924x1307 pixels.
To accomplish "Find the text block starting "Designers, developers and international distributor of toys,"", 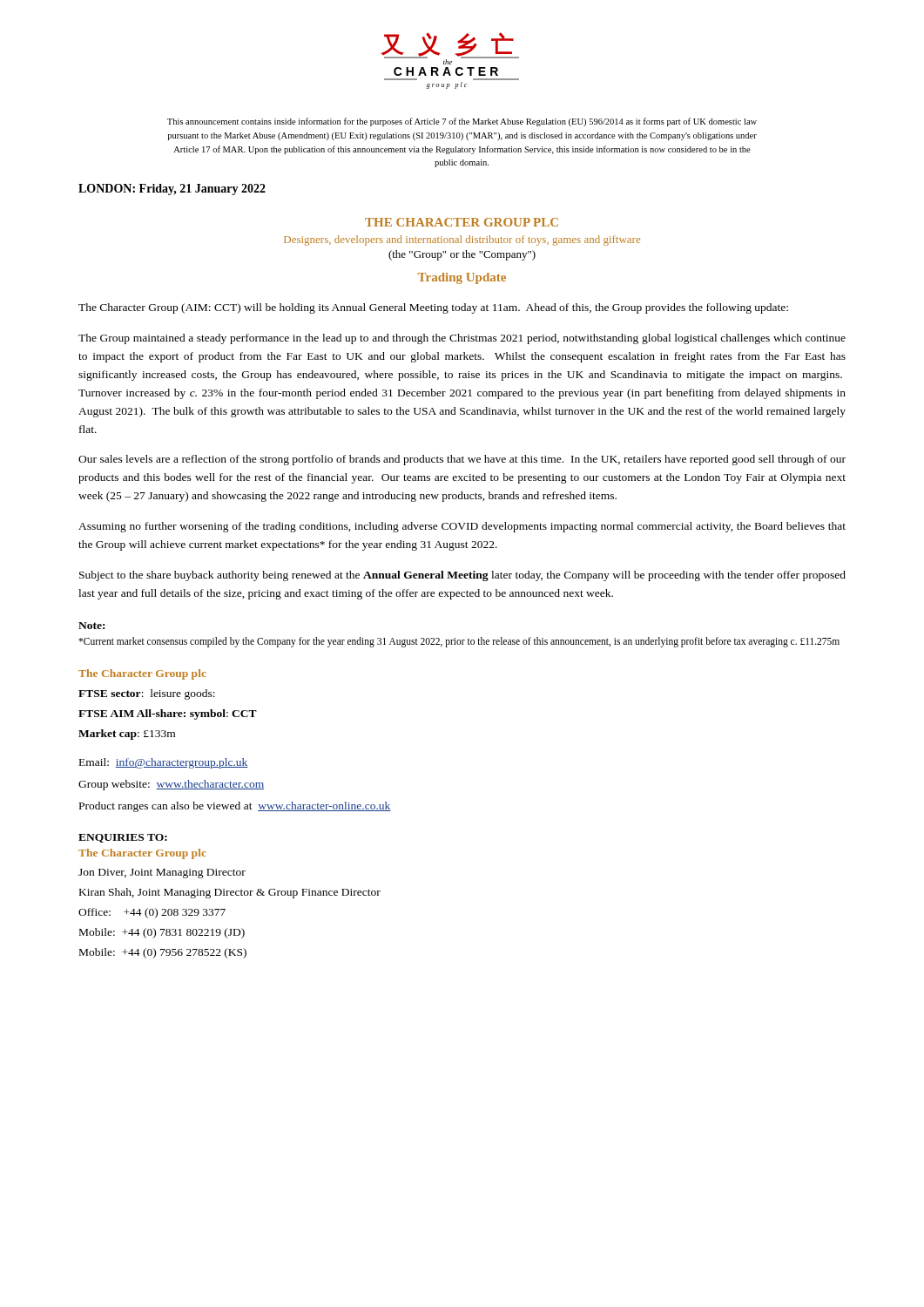I will coord(462,239).
